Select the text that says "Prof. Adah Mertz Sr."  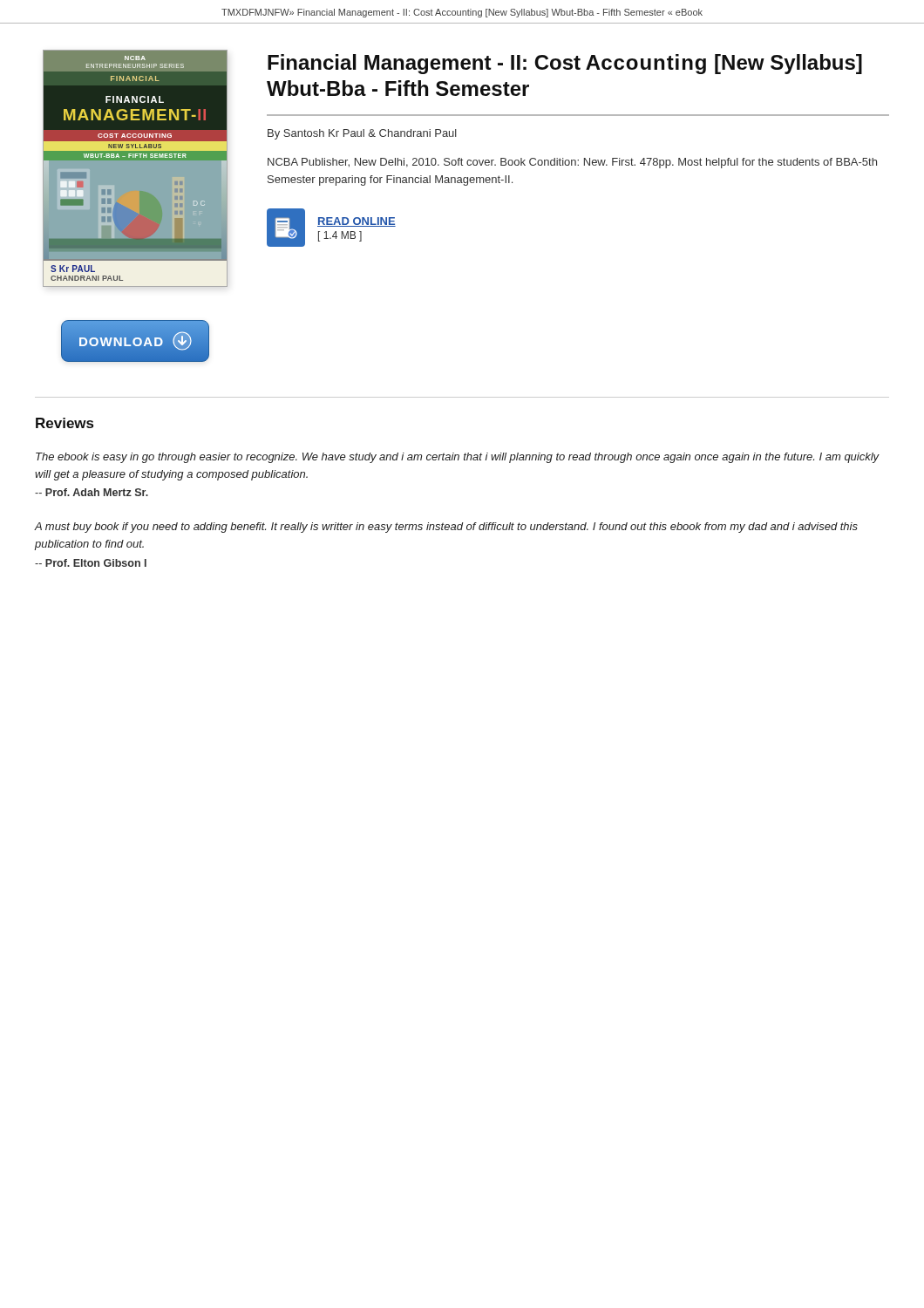(x=92, y=493)
